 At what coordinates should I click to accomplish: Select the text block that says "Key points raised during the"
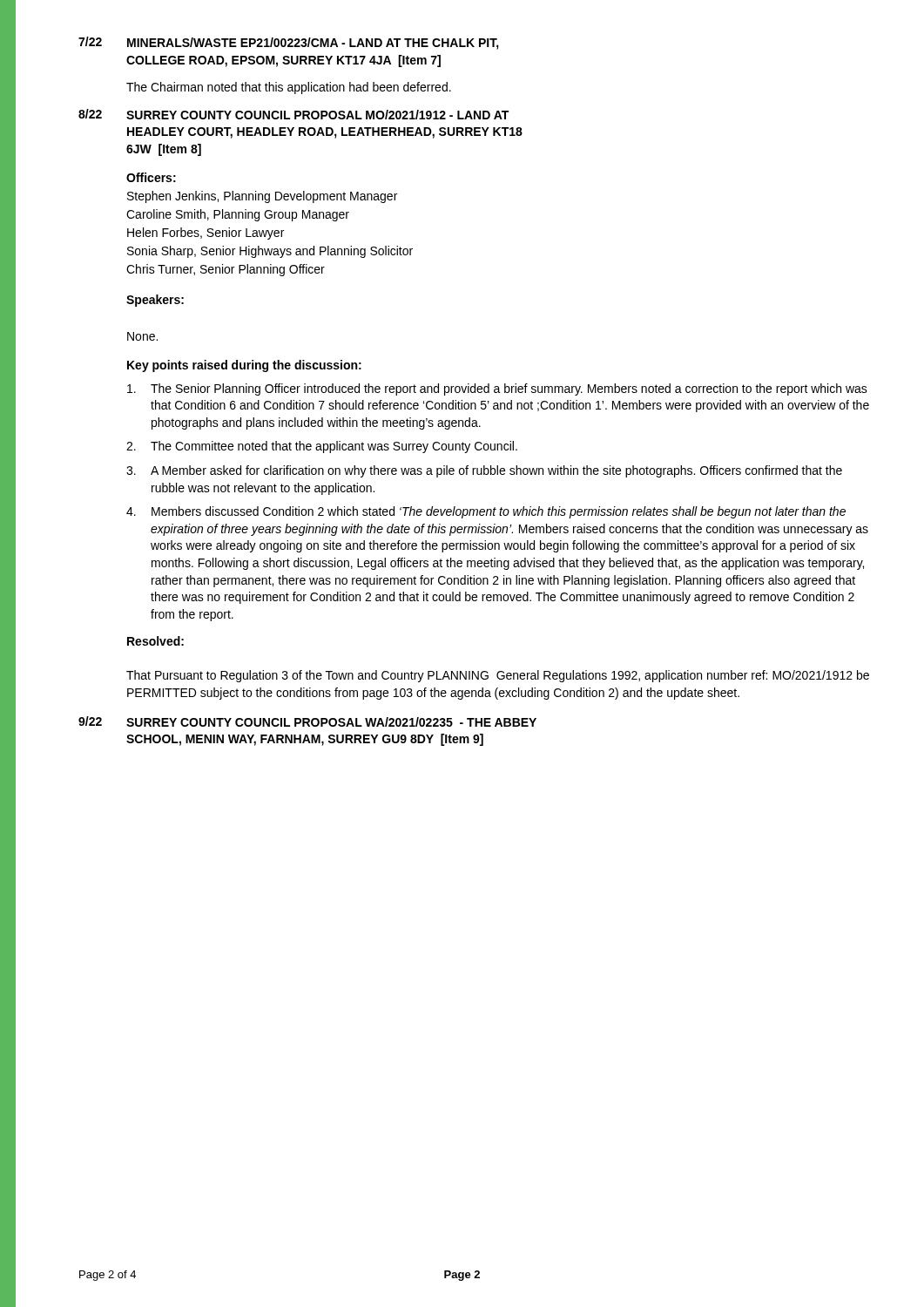244,365
